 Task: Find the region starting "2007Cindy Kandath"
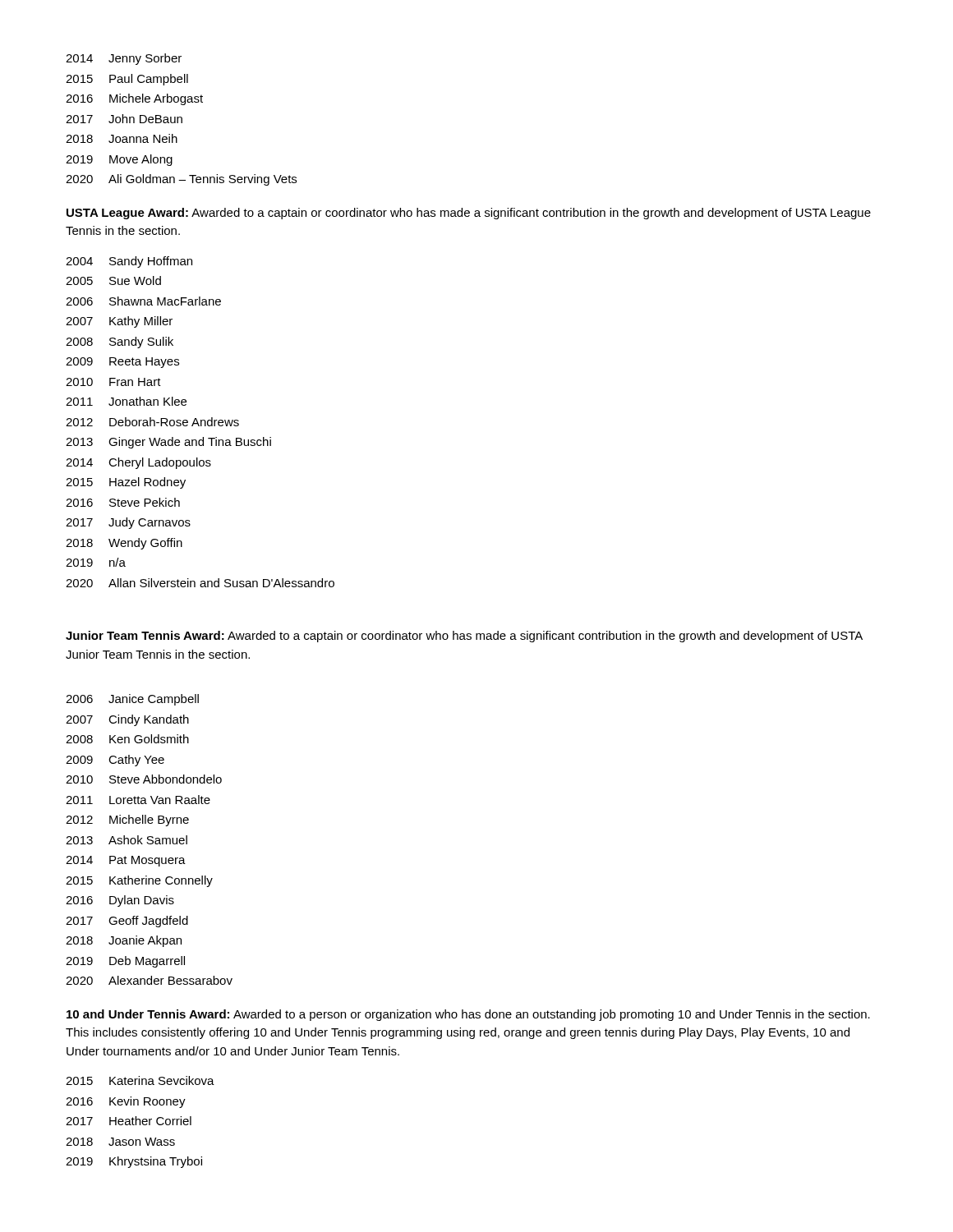127,720
